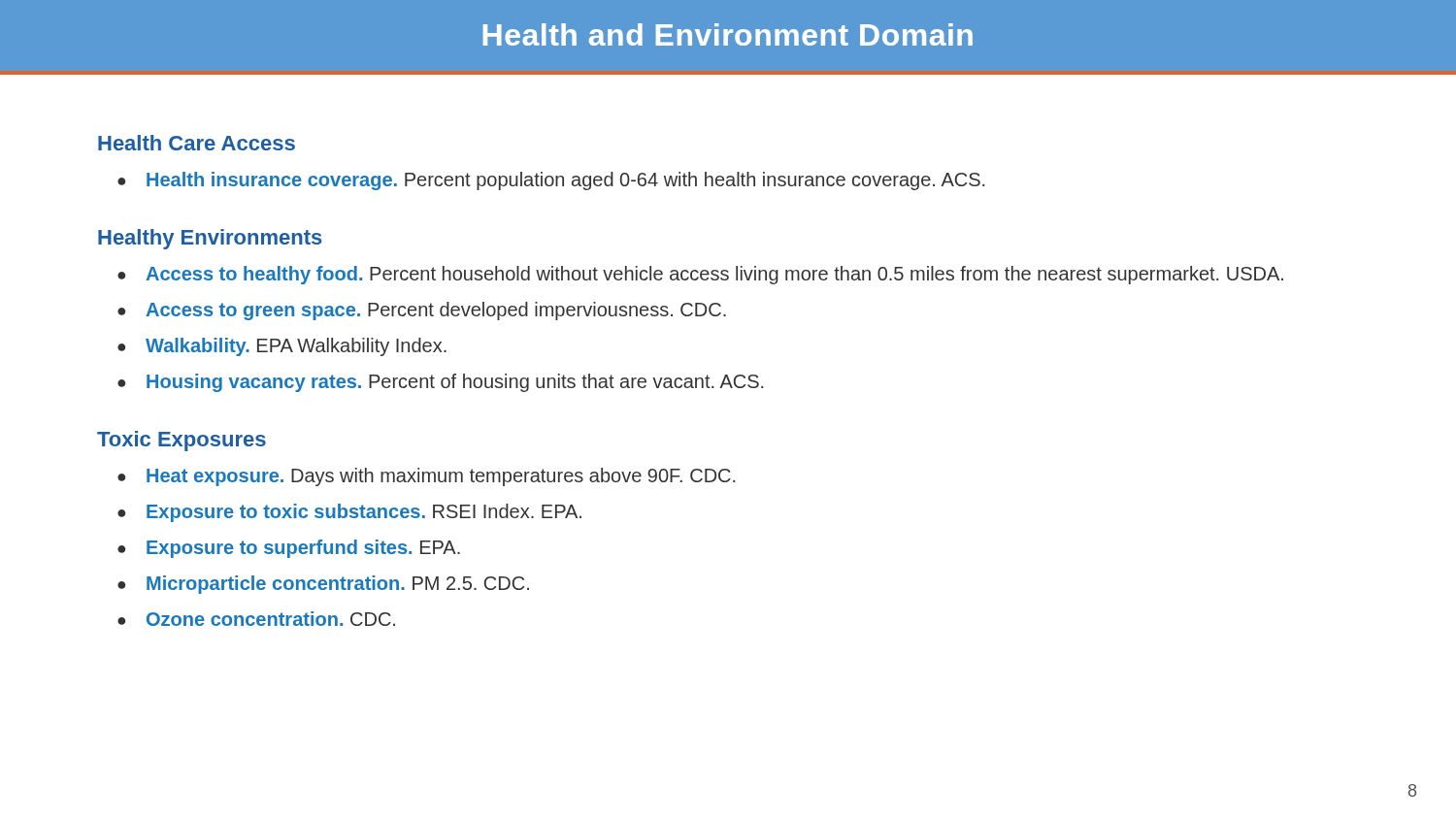This screenshot has width=1456, height=819.
Task: Point to the element starting "Housing vacancy rates. Percent of"
Action: pos(455,381)
